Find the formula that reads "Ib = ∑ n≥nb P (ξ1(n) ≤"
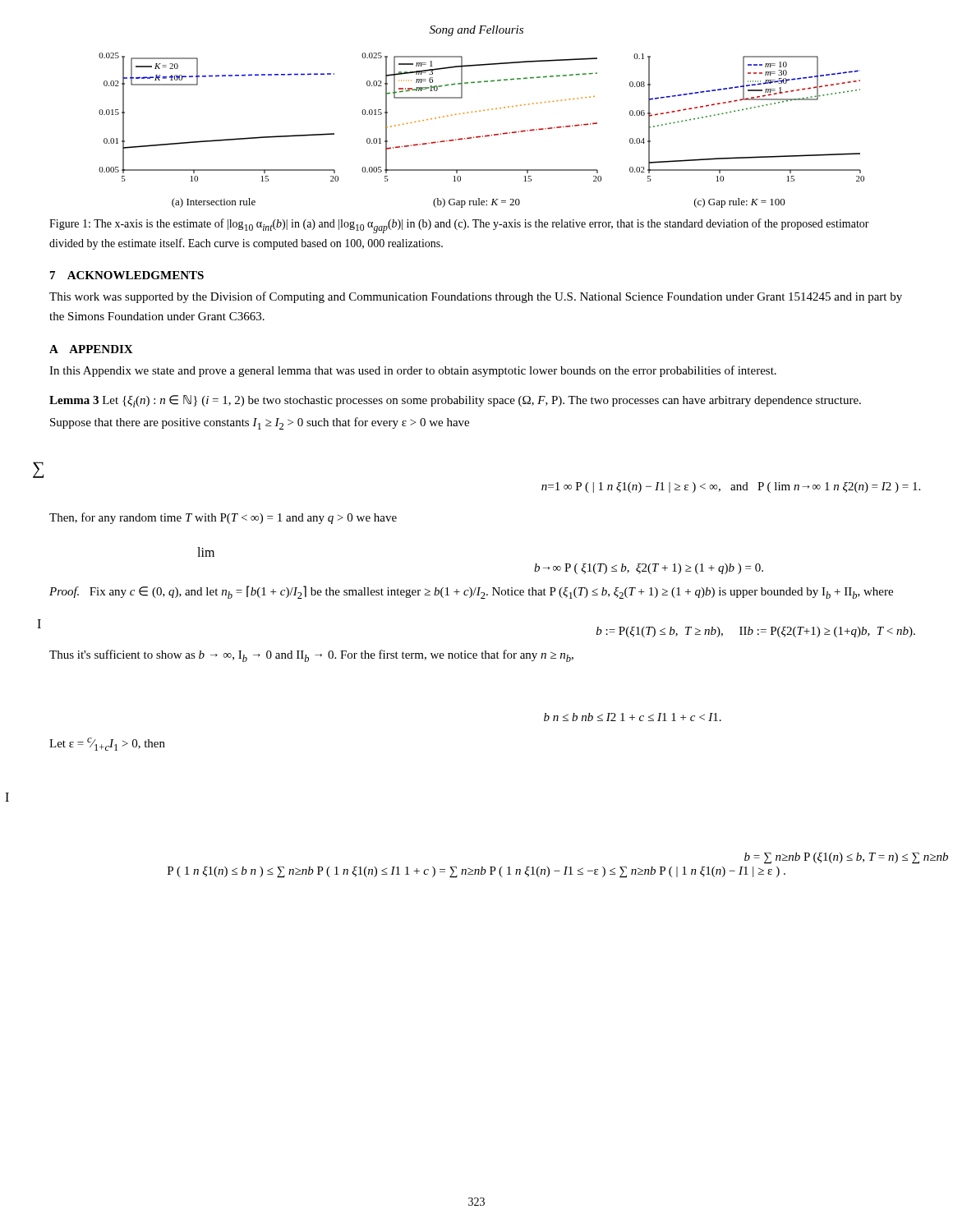Image resolution: width=953 pixels, height=1232 pixels. point(7,797)
